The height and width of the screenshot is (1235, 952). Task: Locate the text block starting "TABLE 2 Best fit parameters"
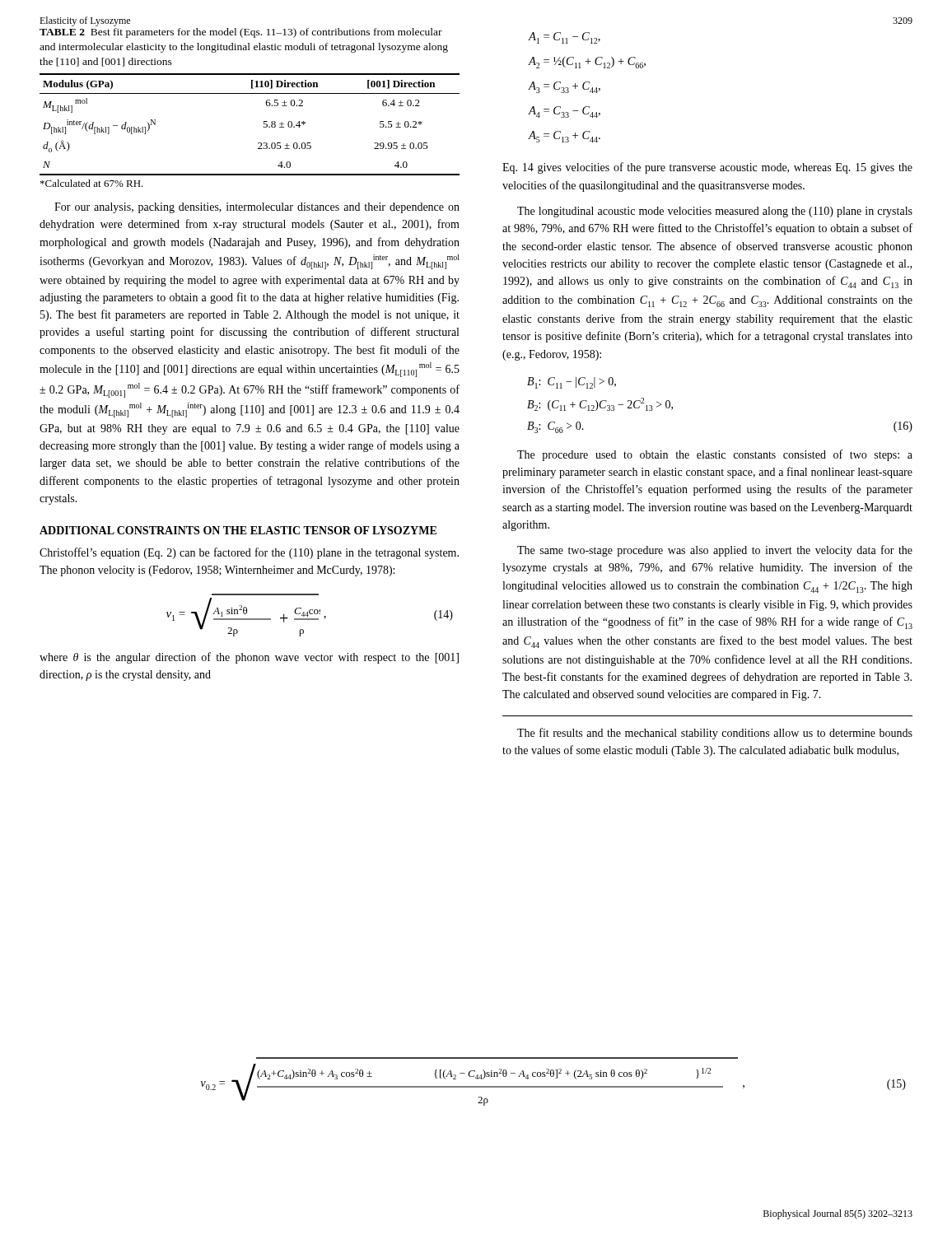[x=244, y=47]
